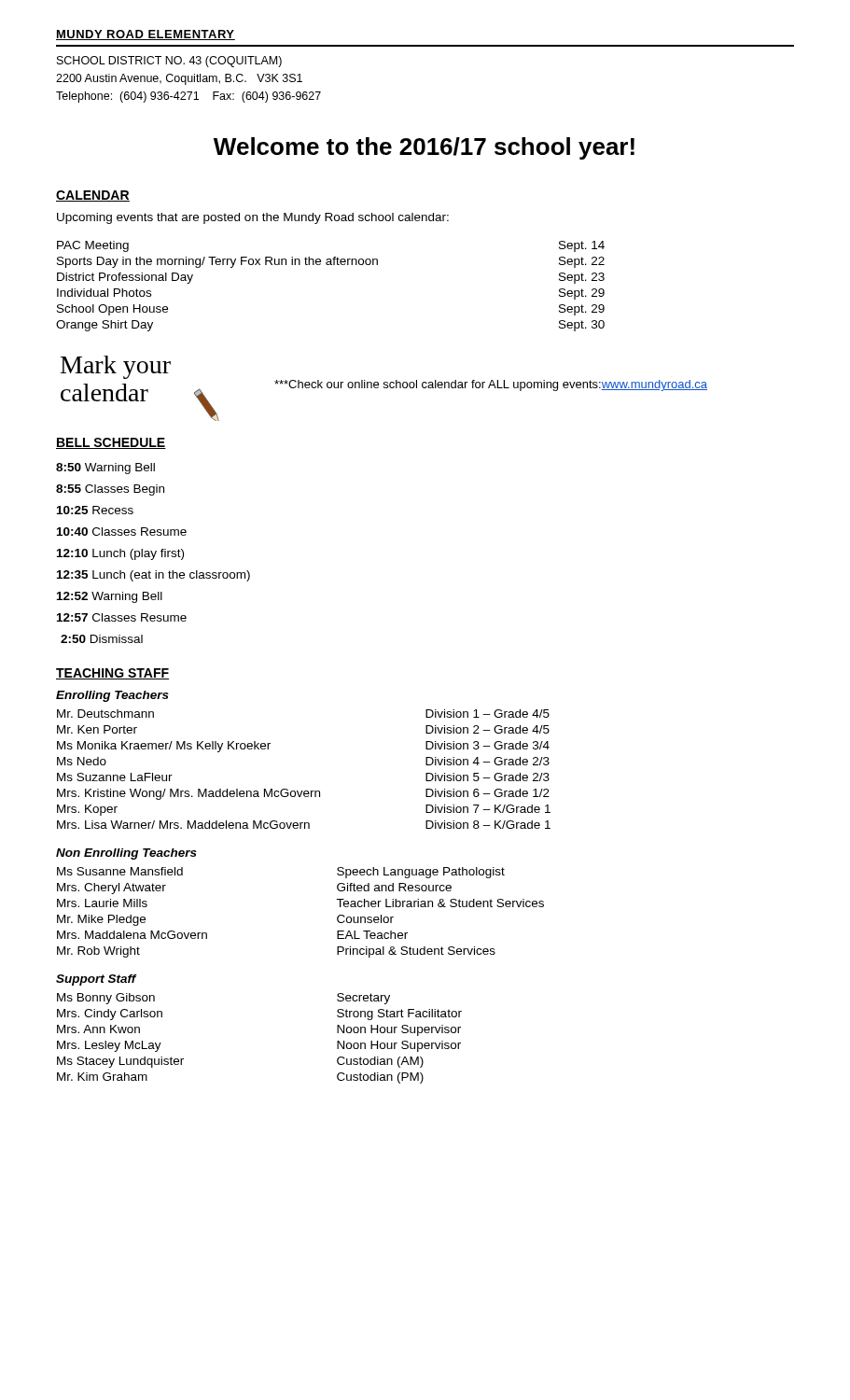Point to the block starting "8:50 Warning Bell"
This screenshot has width=850, height=1400.
106,467
